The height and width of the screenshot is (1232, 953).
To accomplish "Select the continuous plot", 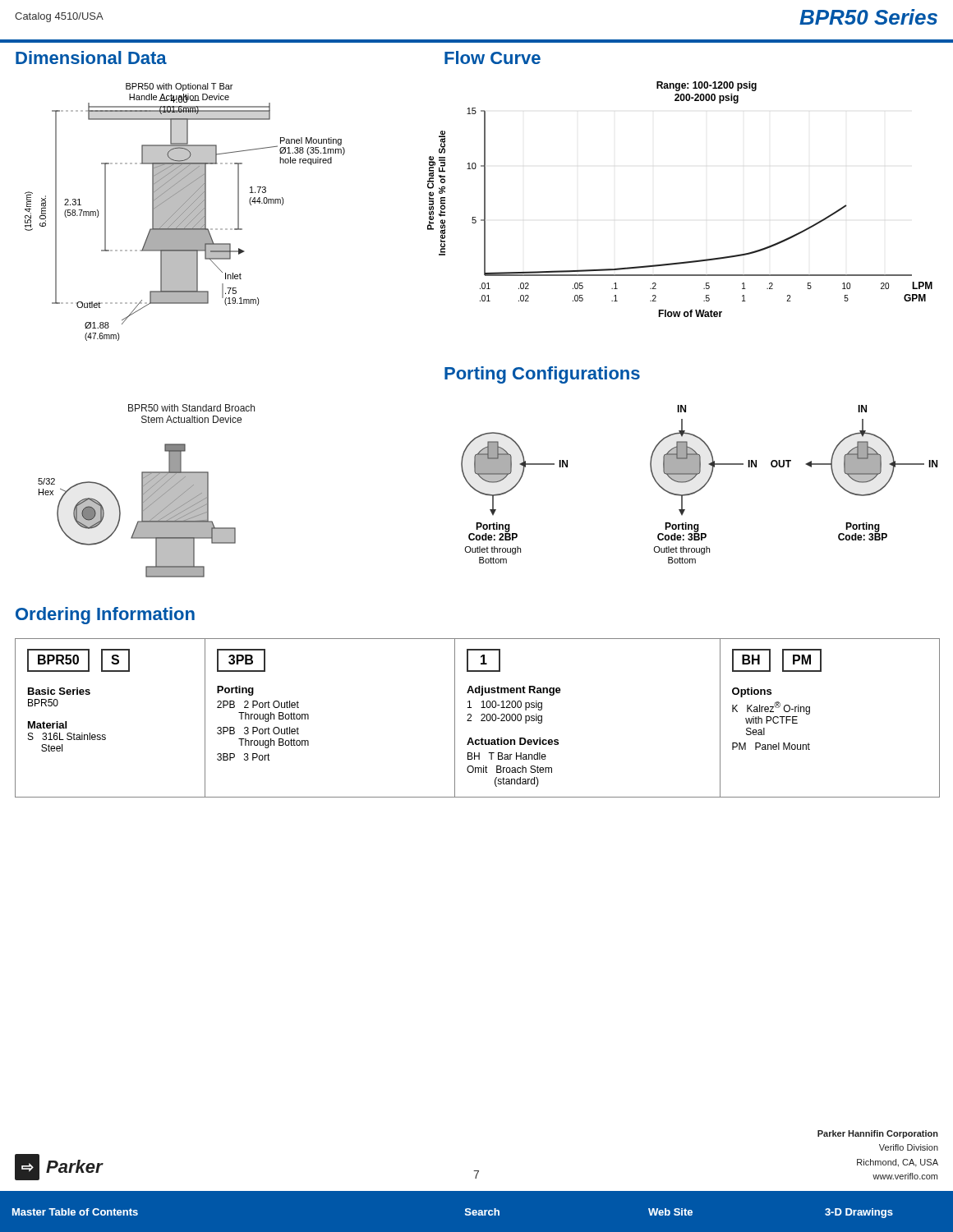I will click(682, 197).
